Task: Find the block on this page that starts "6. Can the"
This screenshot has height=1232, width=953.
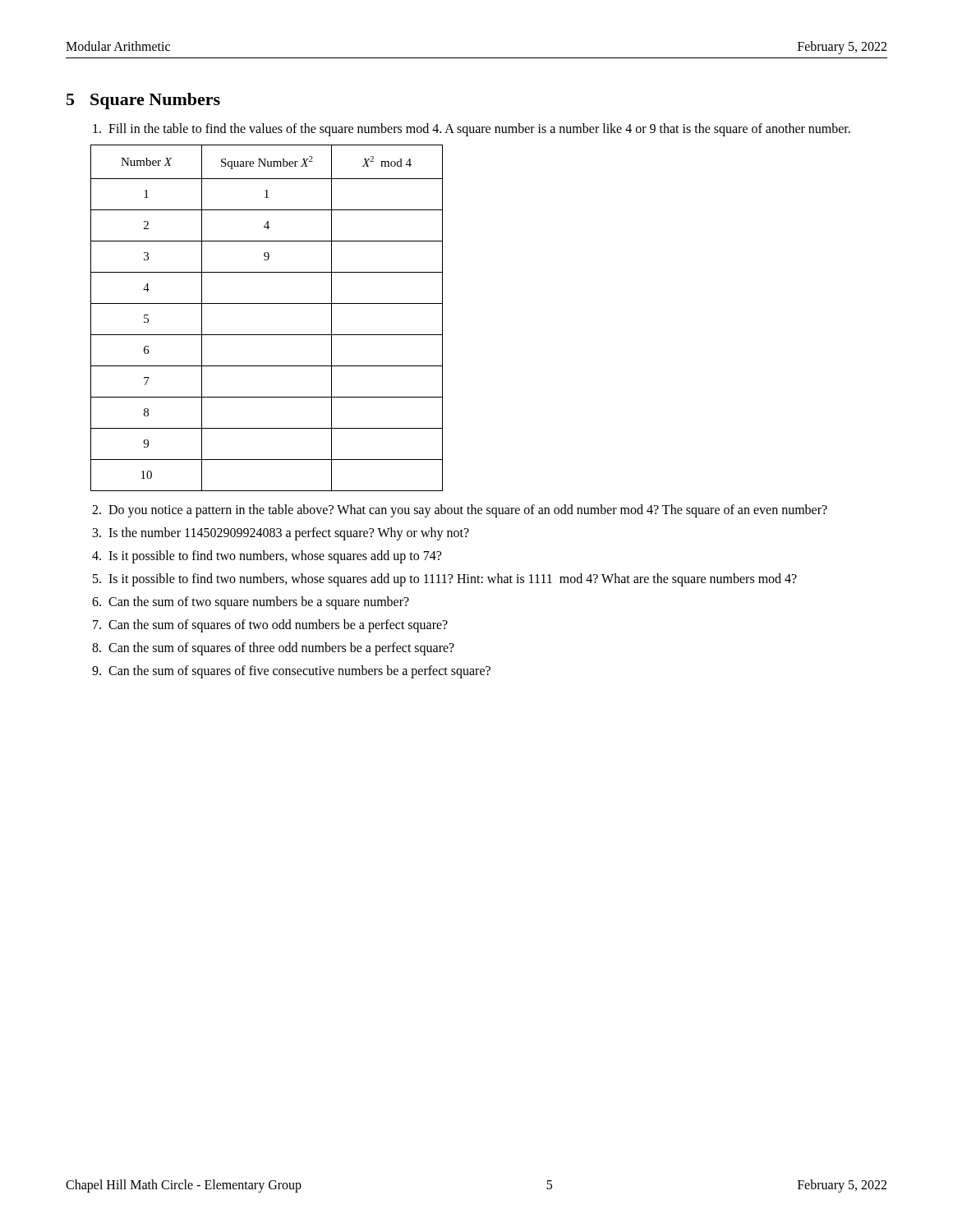Action: (251, 603)
